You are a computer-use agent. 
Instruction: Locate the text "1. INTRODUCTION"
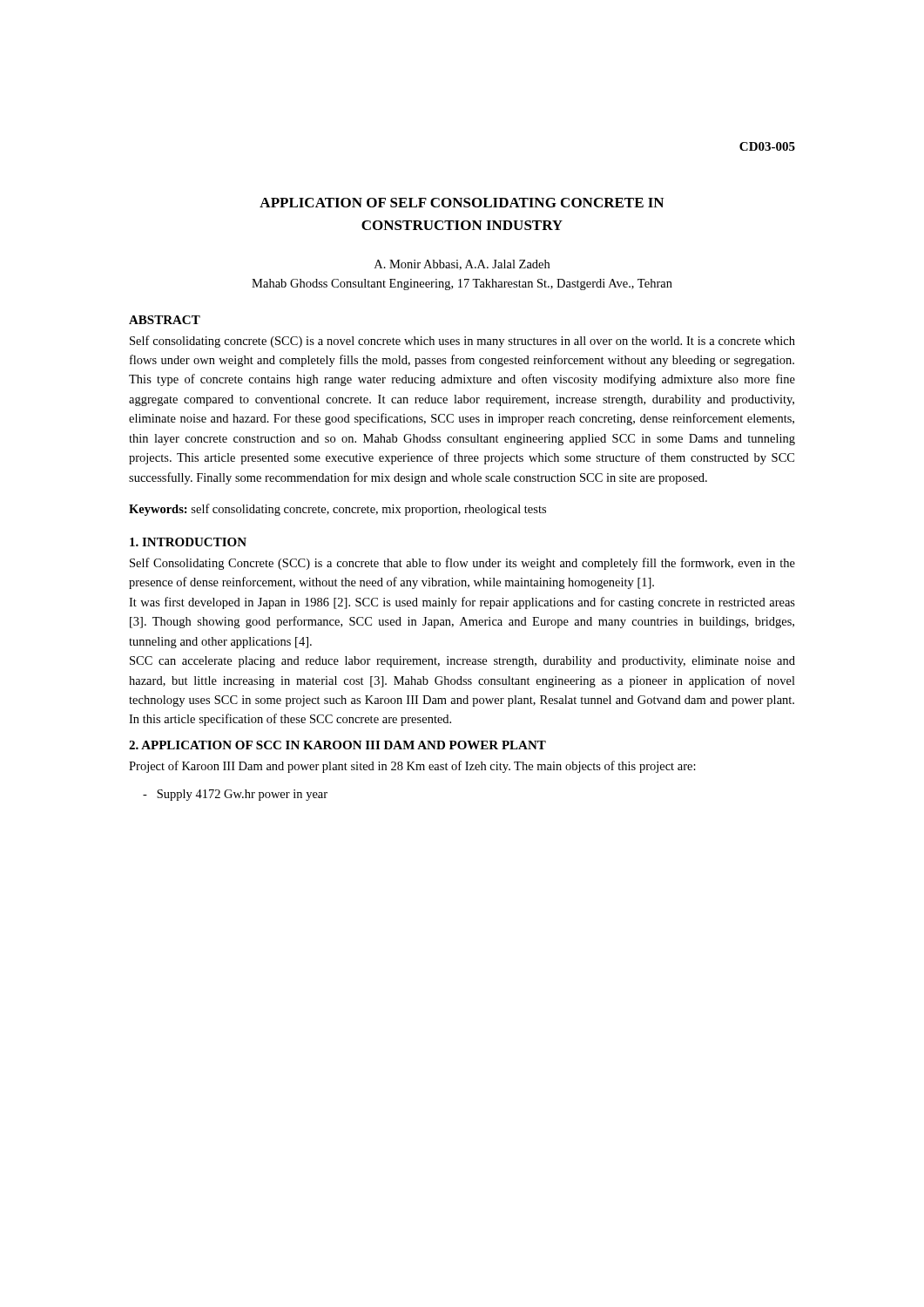pyautogui.click(x=188, y=542)
